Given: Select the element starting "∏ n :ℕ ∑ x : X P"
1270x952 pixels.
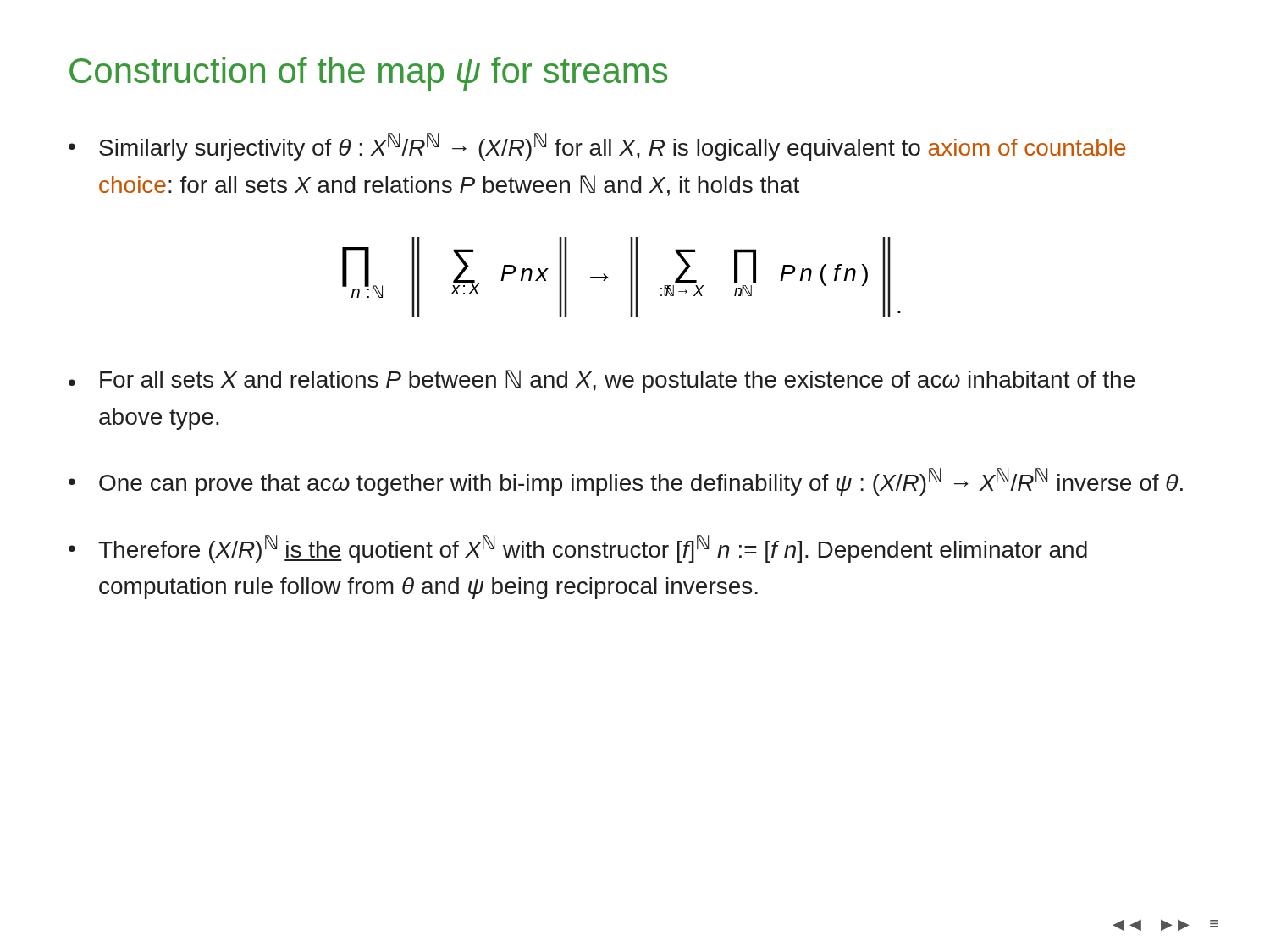Looking at the screenshot, I should point(635,279).
